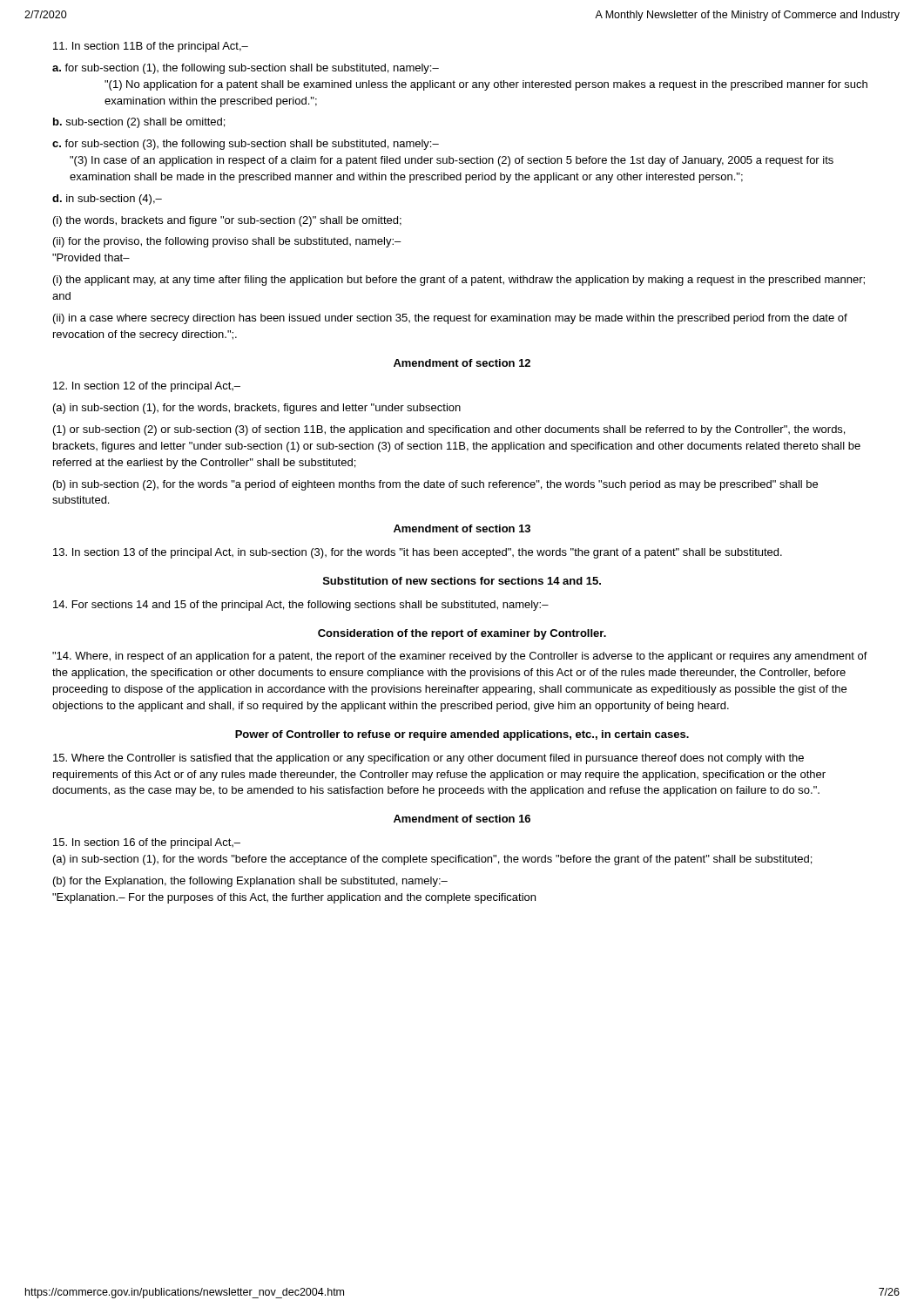Point to the block beginning "(1) or sub-section"
924x1307 pixels.
coord(456,446)
